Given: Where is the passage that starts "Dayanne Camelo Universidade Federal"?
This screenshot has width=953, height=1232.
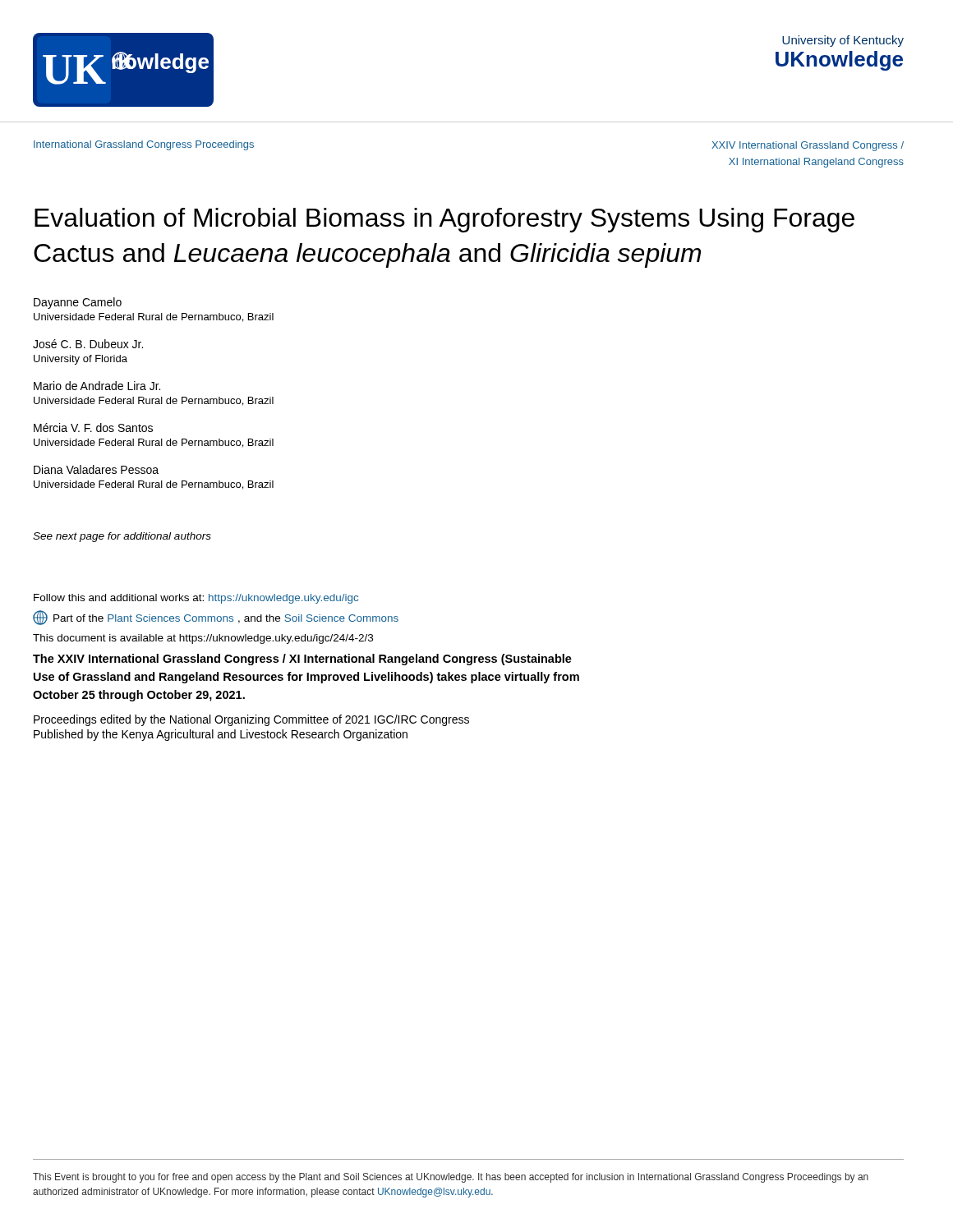Looking at the screenshot, I should [x=78, y=303].
